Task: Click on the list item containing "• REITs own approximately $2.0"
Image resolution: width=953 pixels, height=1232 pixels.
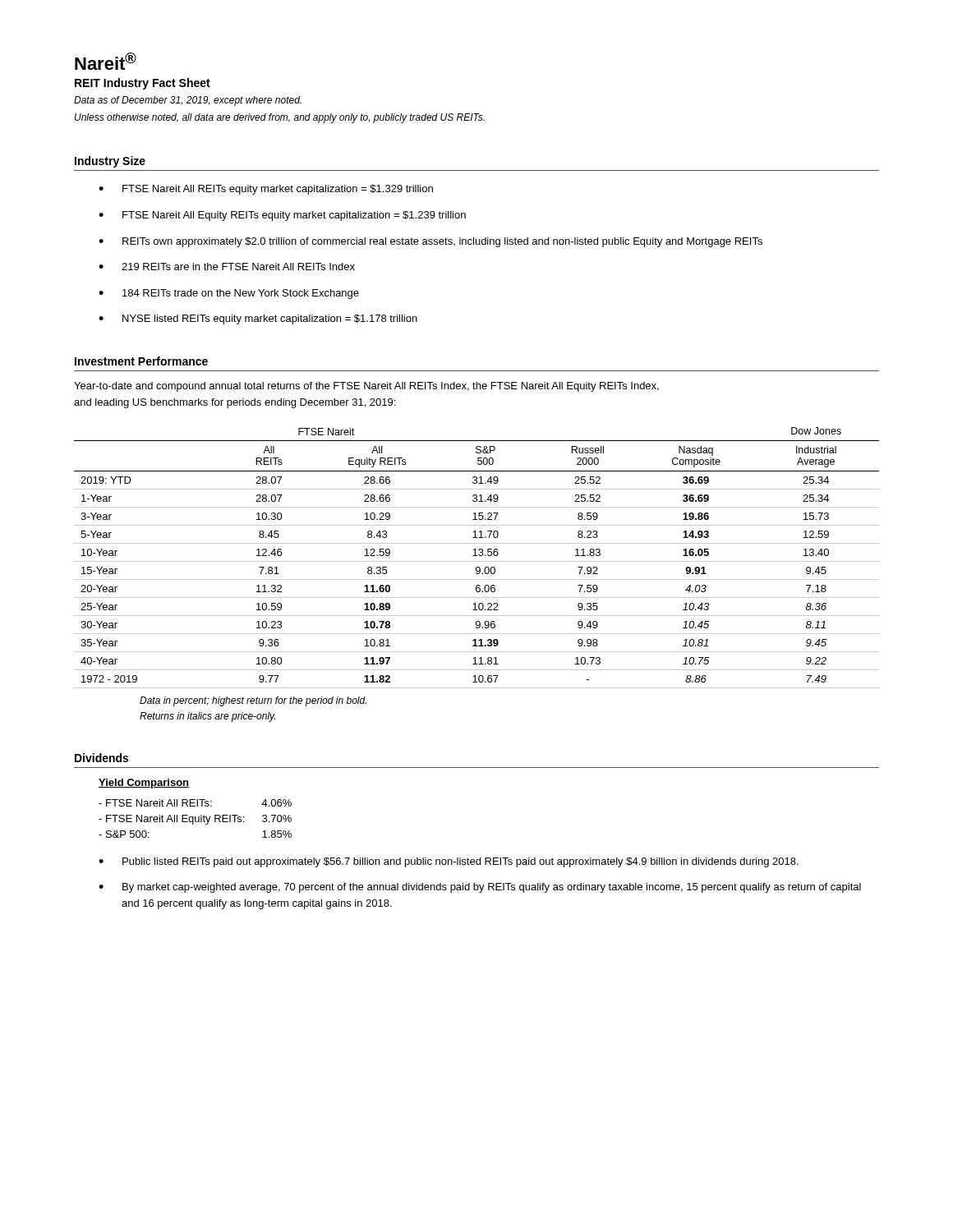Action: [x=489, y=242]
